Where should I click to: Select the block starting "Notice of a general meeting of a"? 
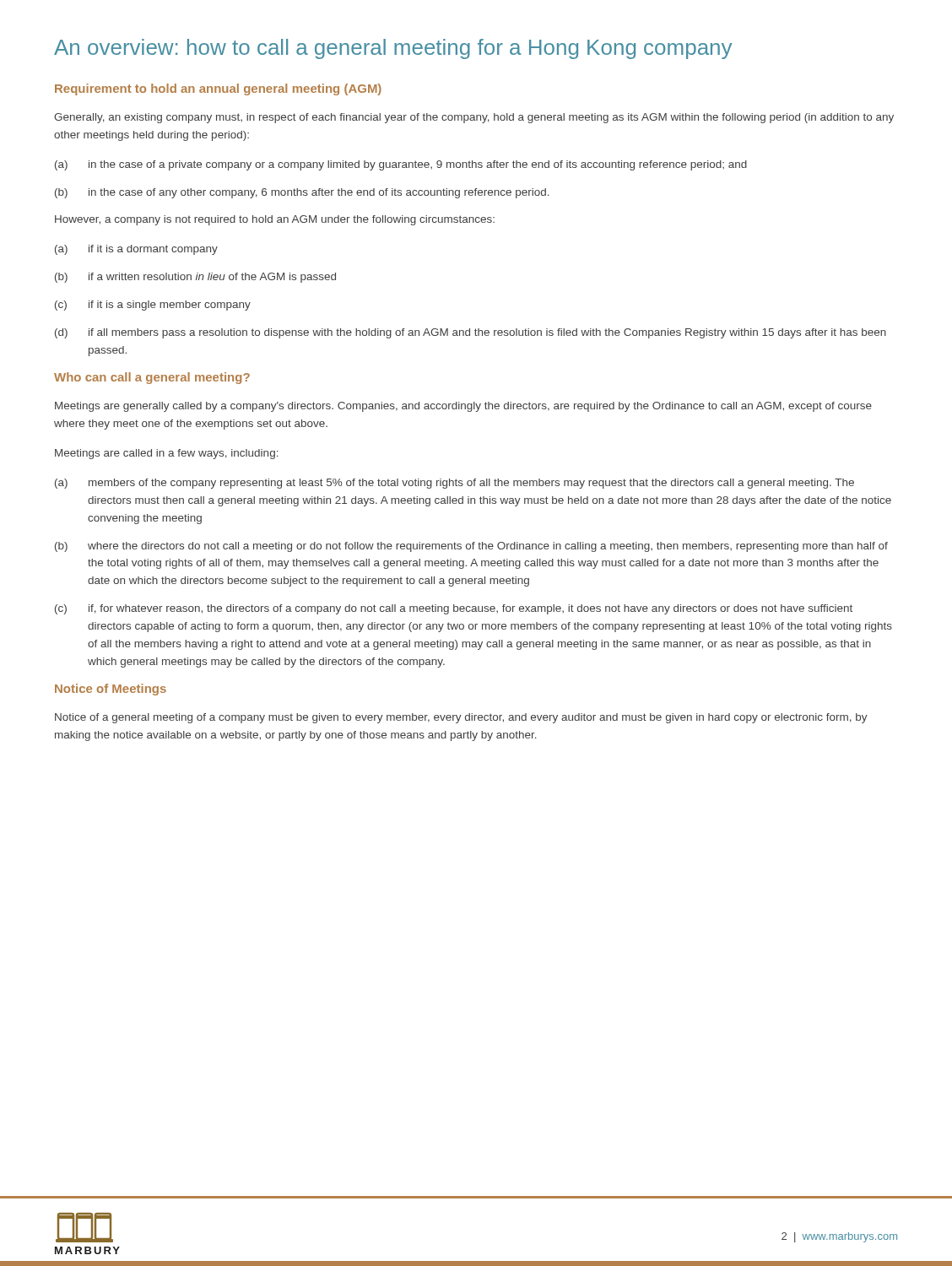(x=476, y=727)
